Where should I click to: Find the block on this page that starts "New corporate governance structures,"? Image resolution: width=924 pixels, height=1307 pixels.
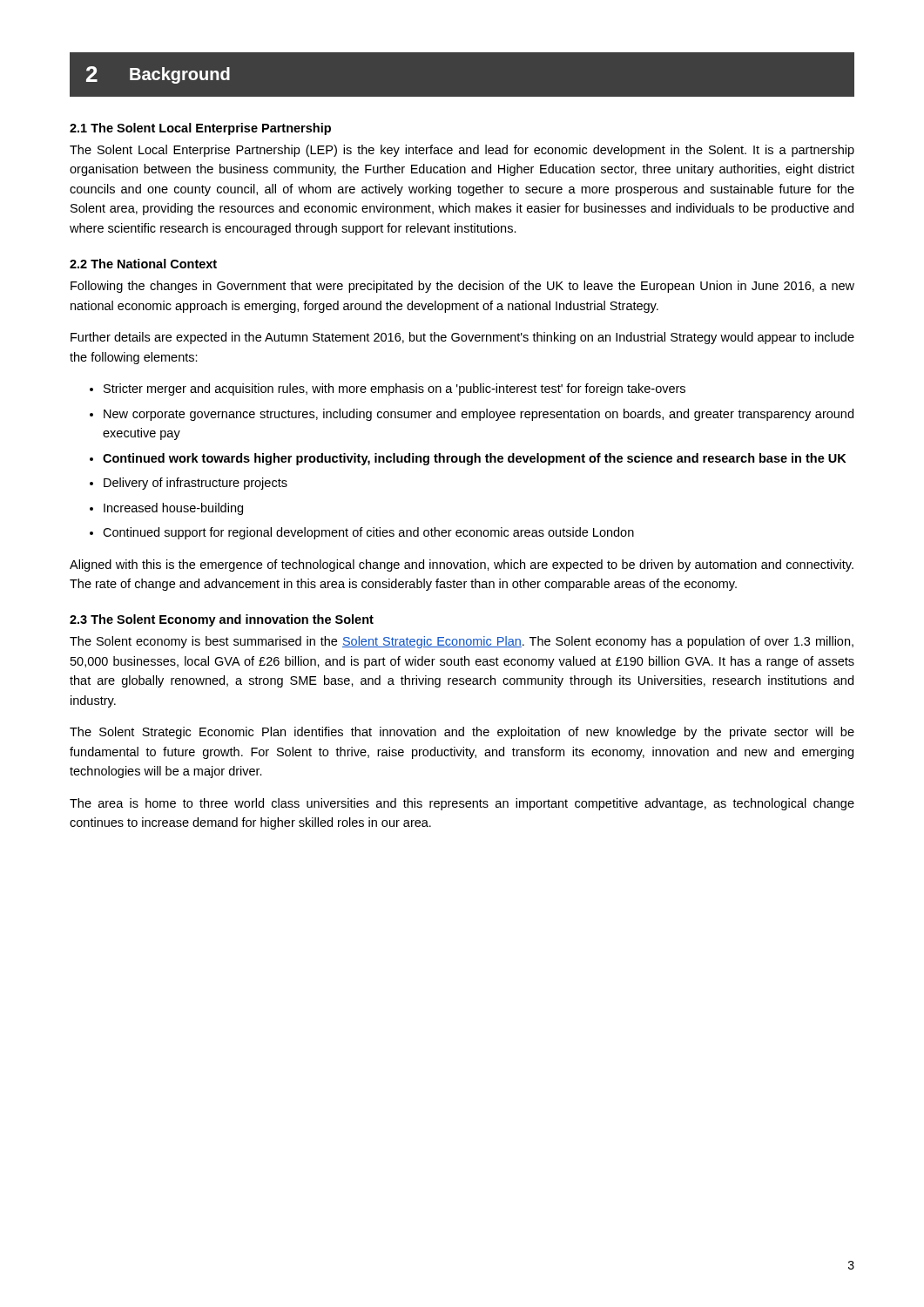tap(479, 423)
